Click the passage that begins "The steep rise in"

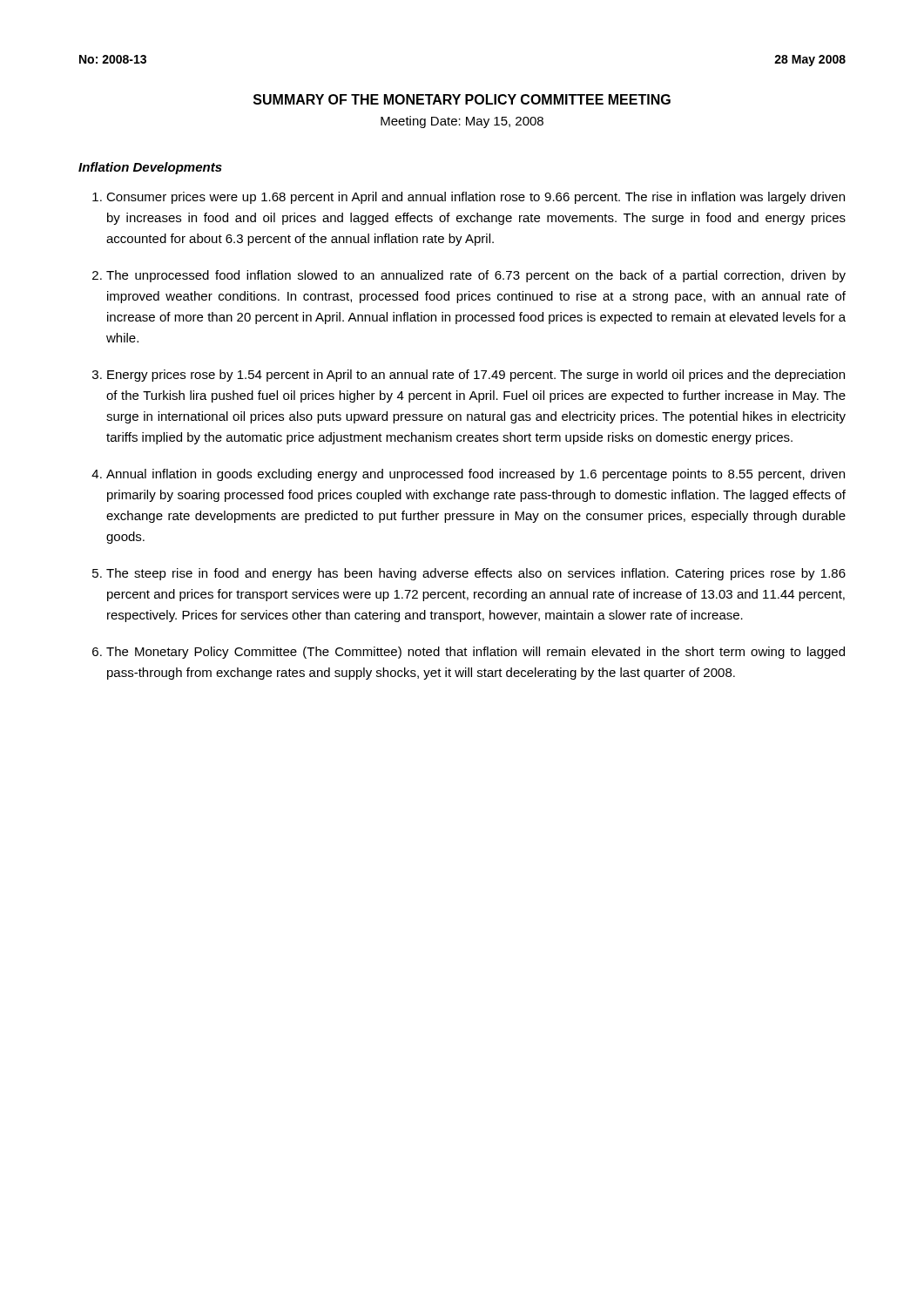point(476,594)
